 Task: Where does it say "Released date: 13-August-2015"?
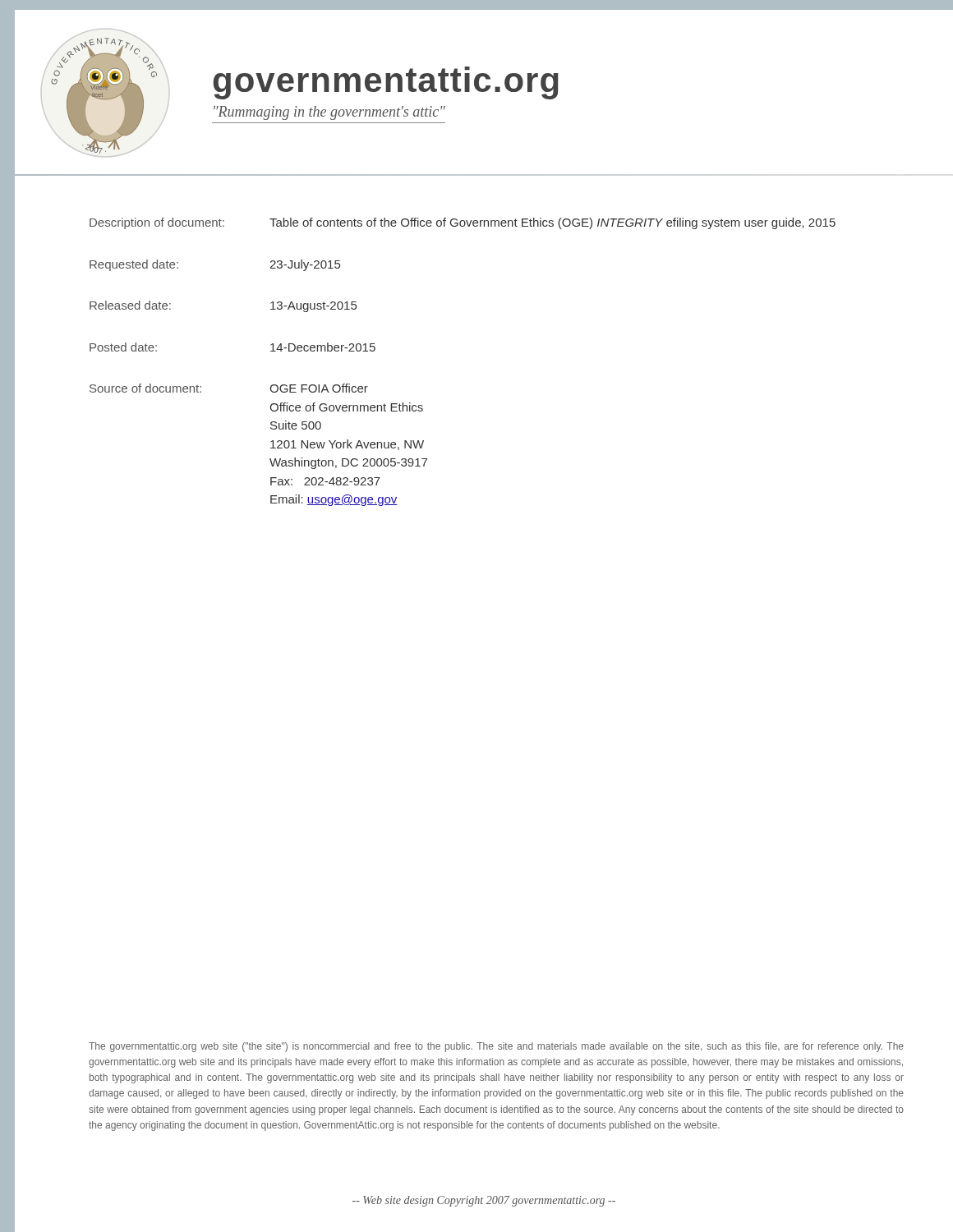coord(134,306)
